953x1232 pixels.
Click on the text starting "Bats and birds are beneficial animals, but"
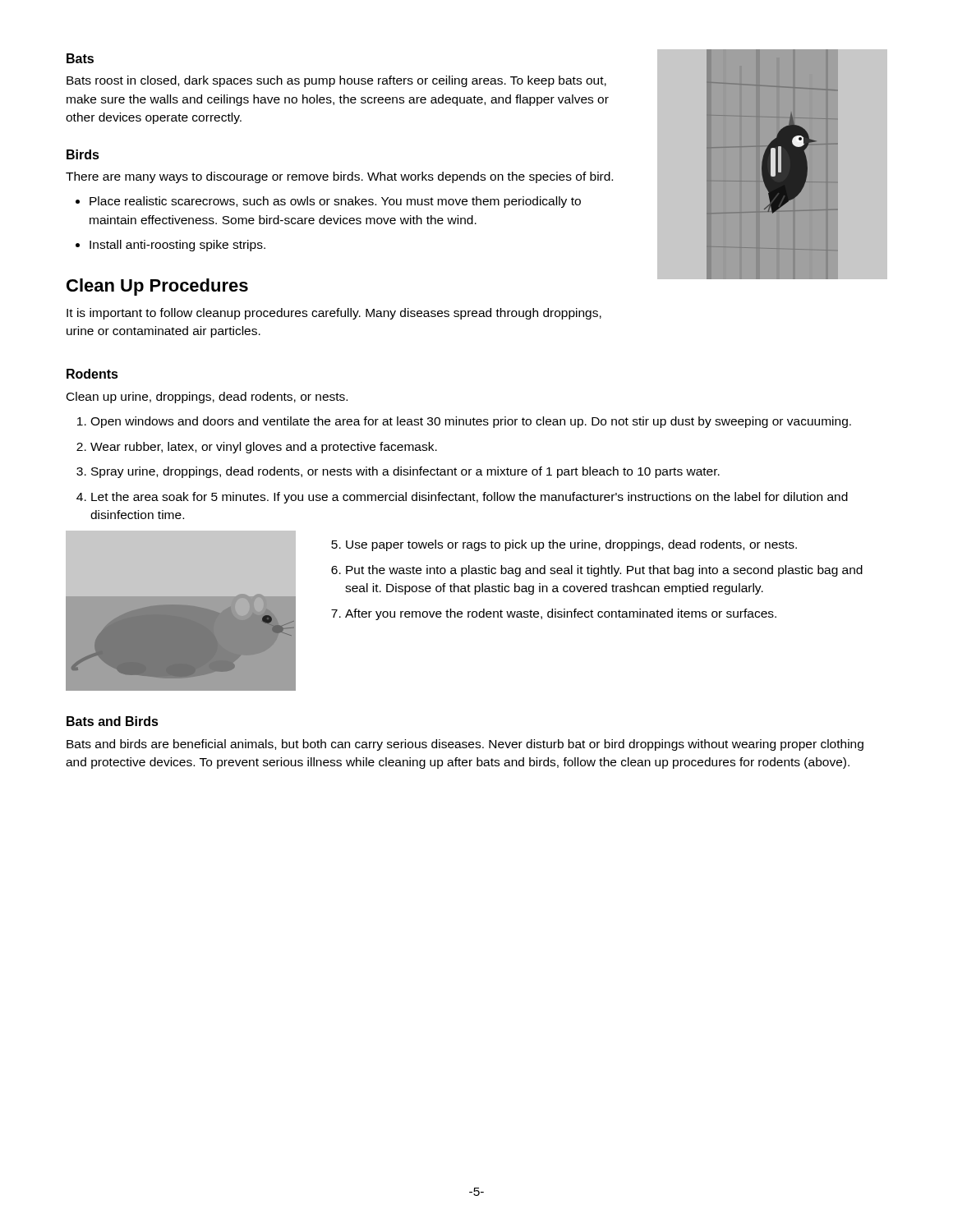click(x=476, y=753)
